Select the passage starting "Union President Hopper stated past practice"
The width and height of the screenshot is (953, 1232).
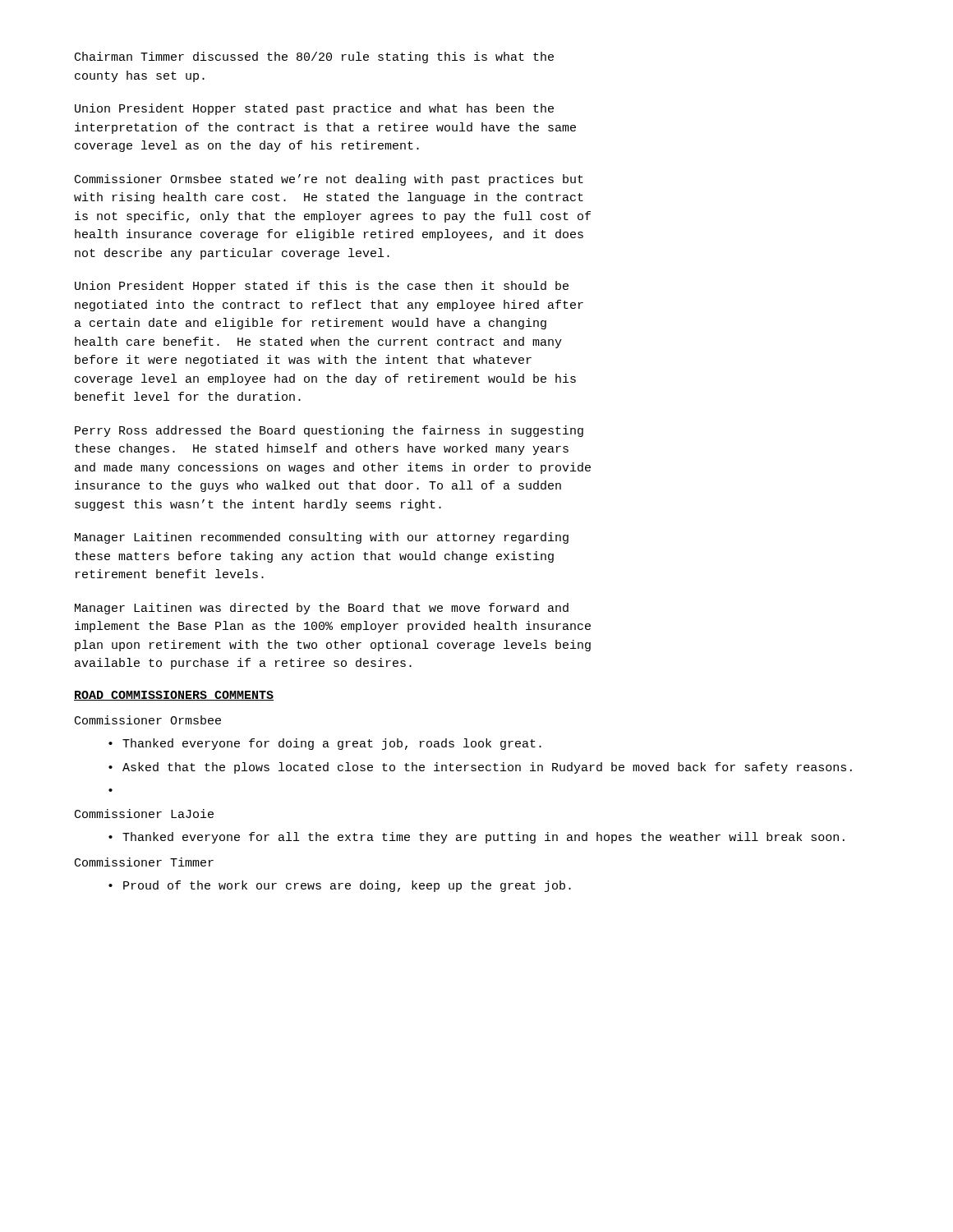tap(325, 128)
